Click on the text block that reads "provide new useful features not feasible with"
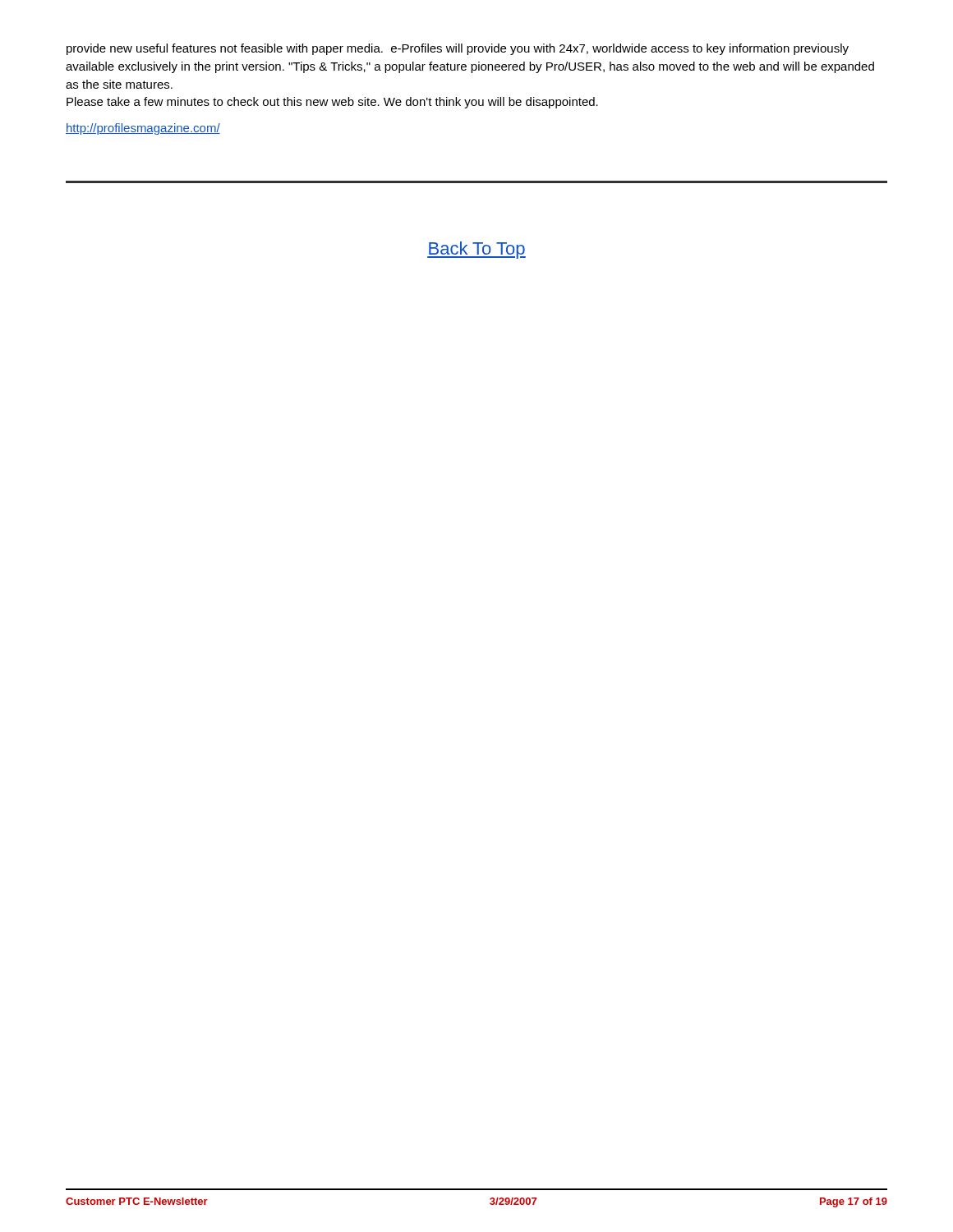 click(x=470, y=75)
